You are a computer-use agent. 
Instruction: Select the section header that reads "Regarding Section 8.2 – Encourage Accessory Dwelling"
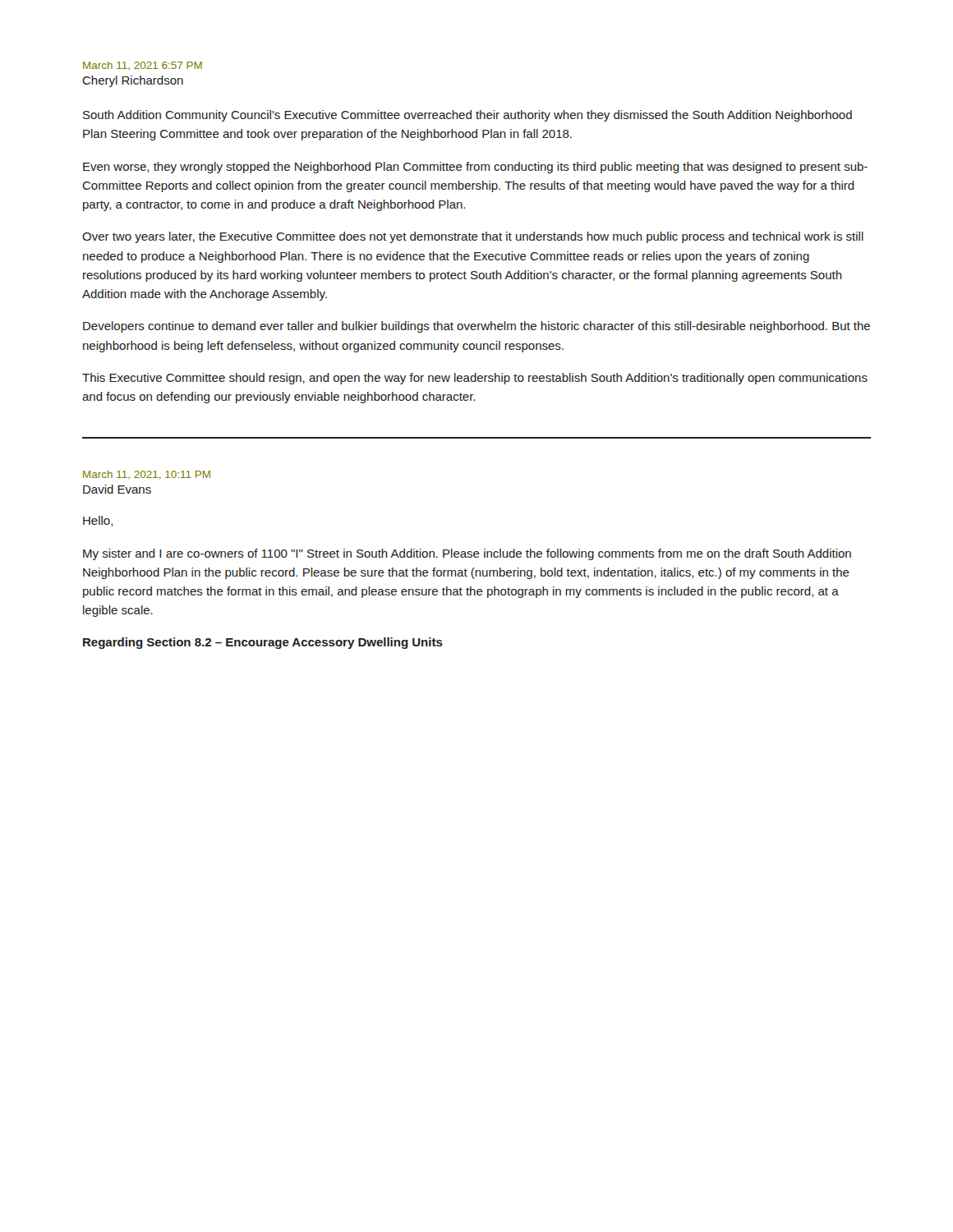click(x=262, y=641)
